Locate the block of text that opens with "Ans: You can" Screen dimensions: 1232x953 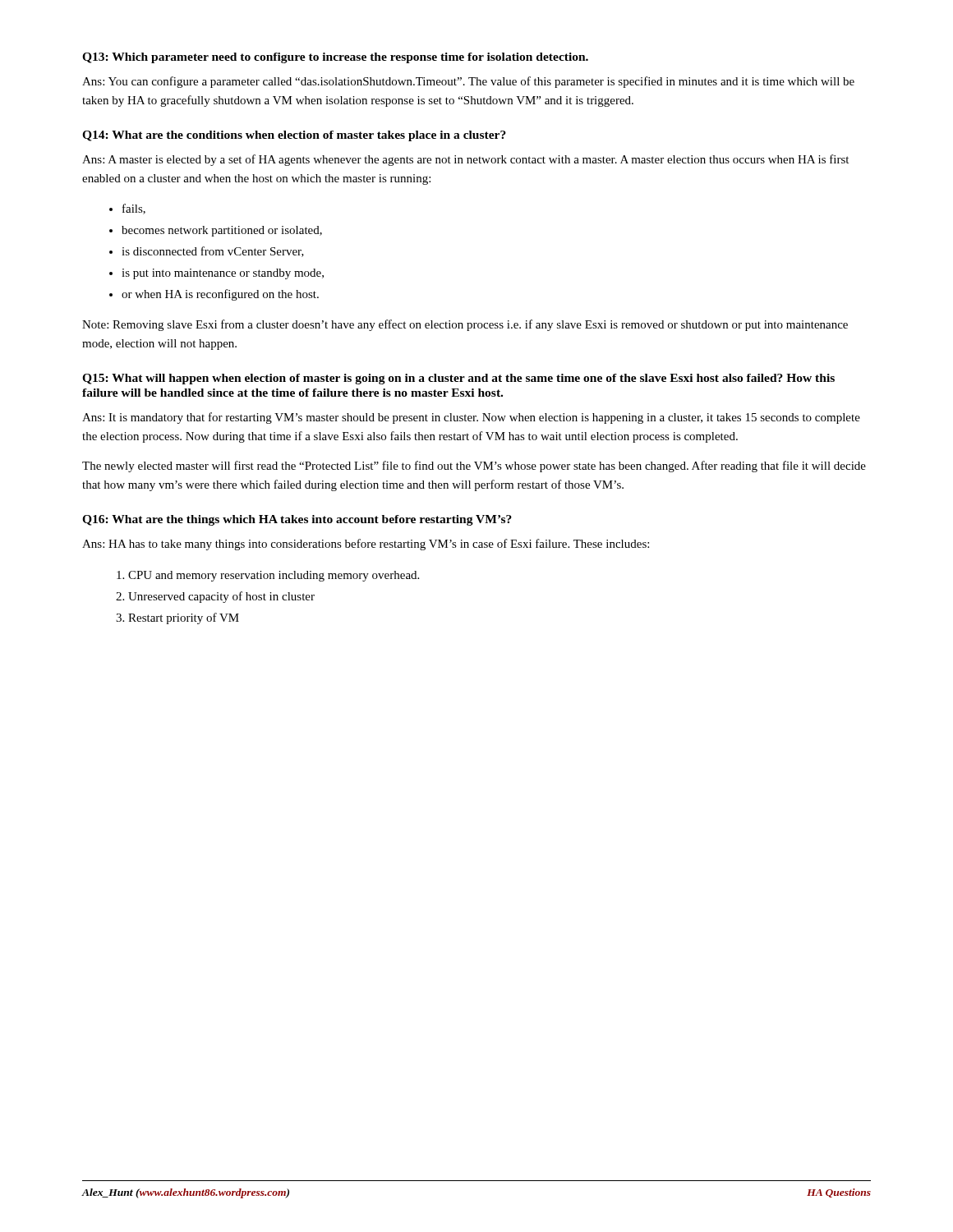coord(468,91)
